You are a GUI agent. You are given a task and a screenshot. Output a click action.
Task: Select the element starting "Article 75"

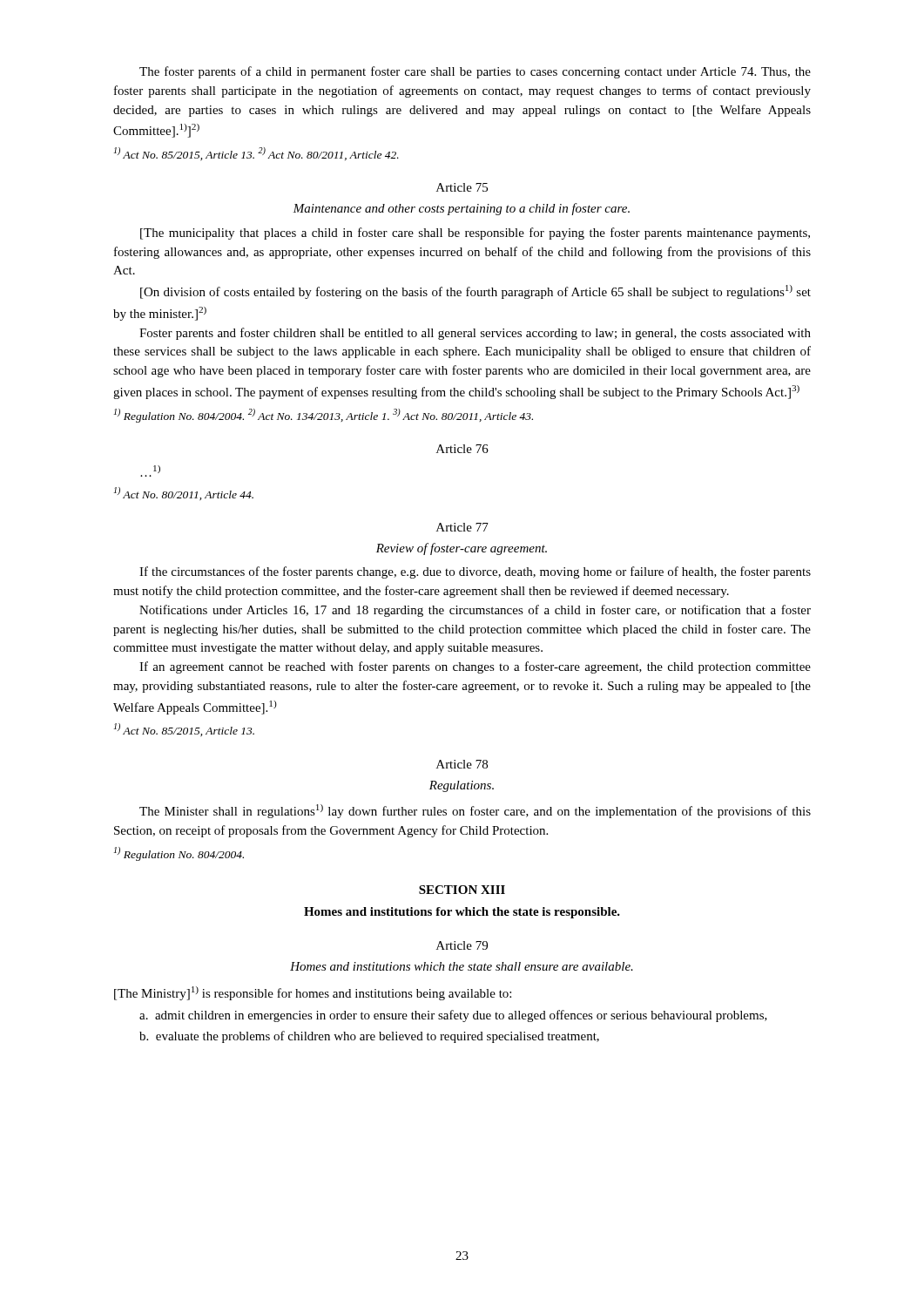coord(462,188)
